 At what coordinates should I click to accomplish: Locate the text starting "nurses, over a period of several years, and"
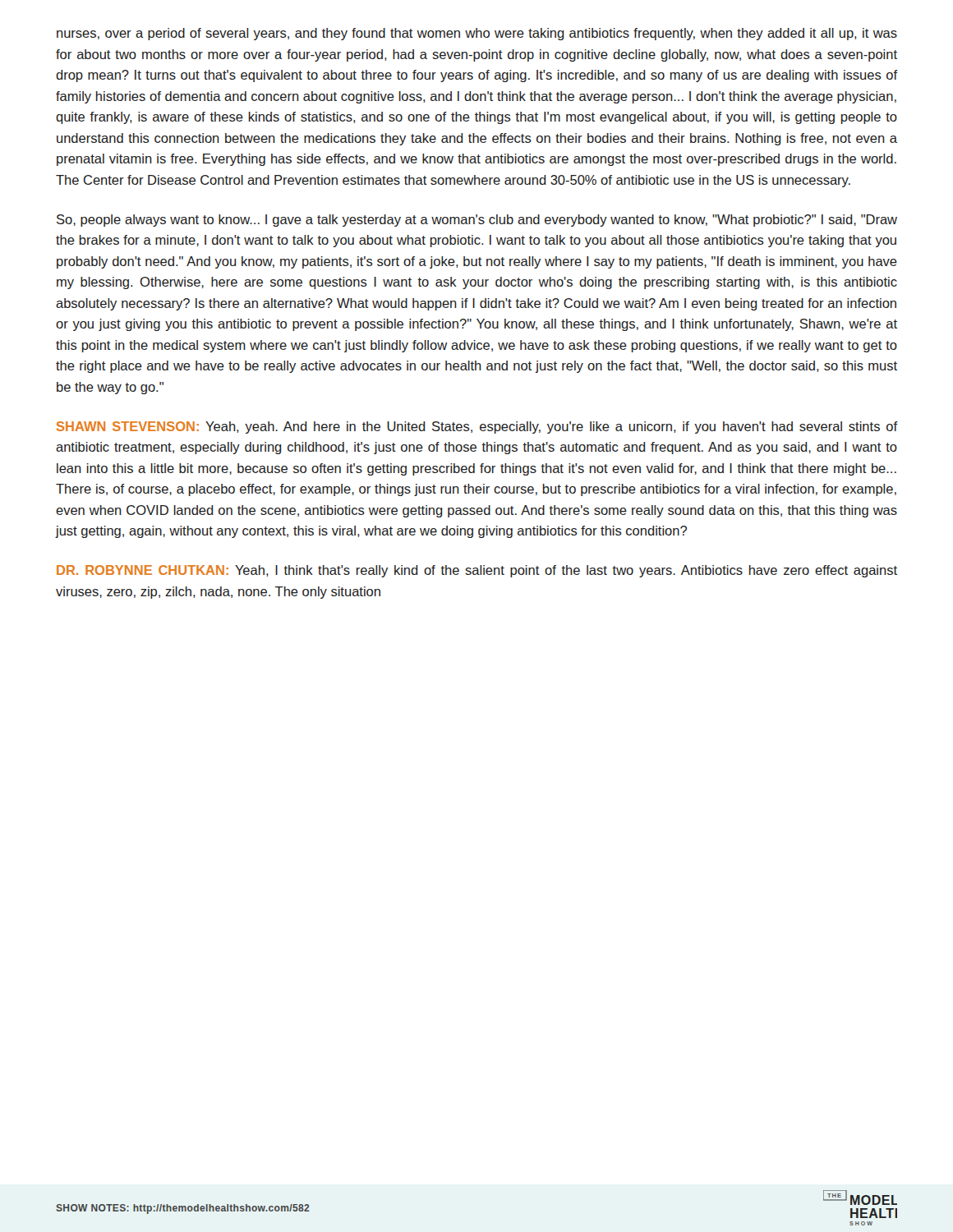(x=476, y=106)
